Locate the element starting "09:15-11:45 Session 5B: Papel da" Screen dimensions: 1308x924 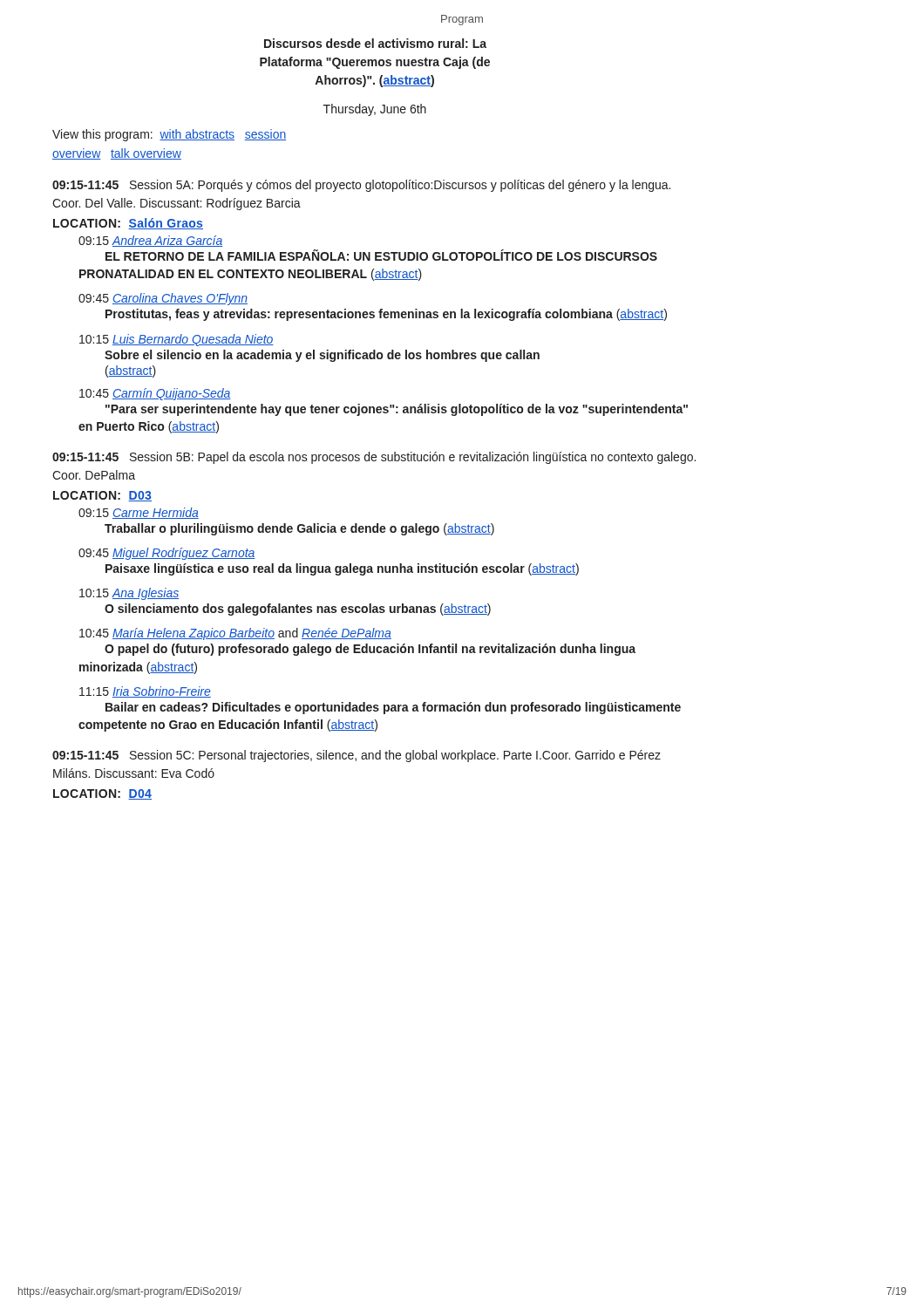[375, 466]
